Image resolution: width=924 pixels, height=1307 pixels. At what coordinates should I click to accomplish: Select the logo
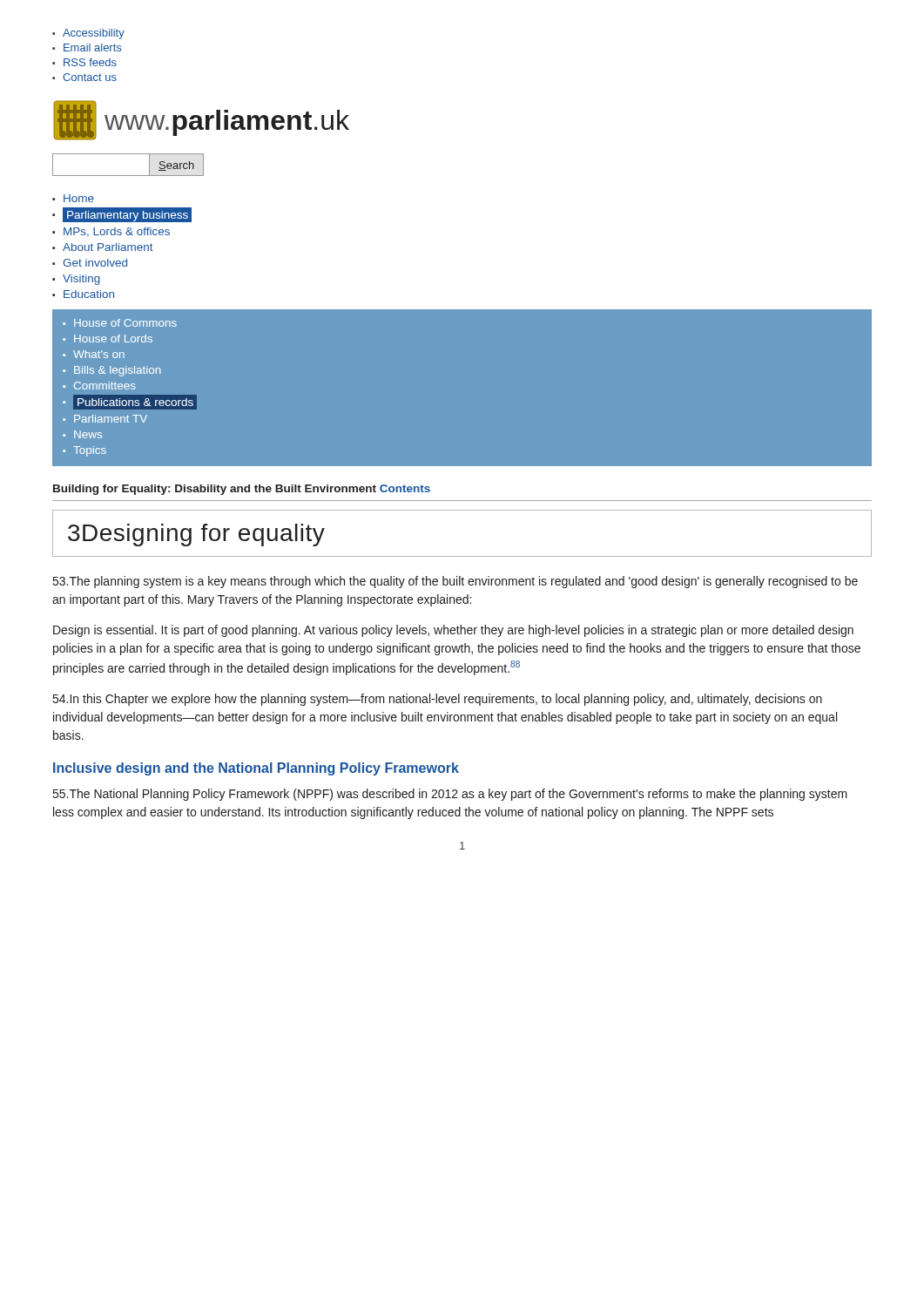coord(462,120)
